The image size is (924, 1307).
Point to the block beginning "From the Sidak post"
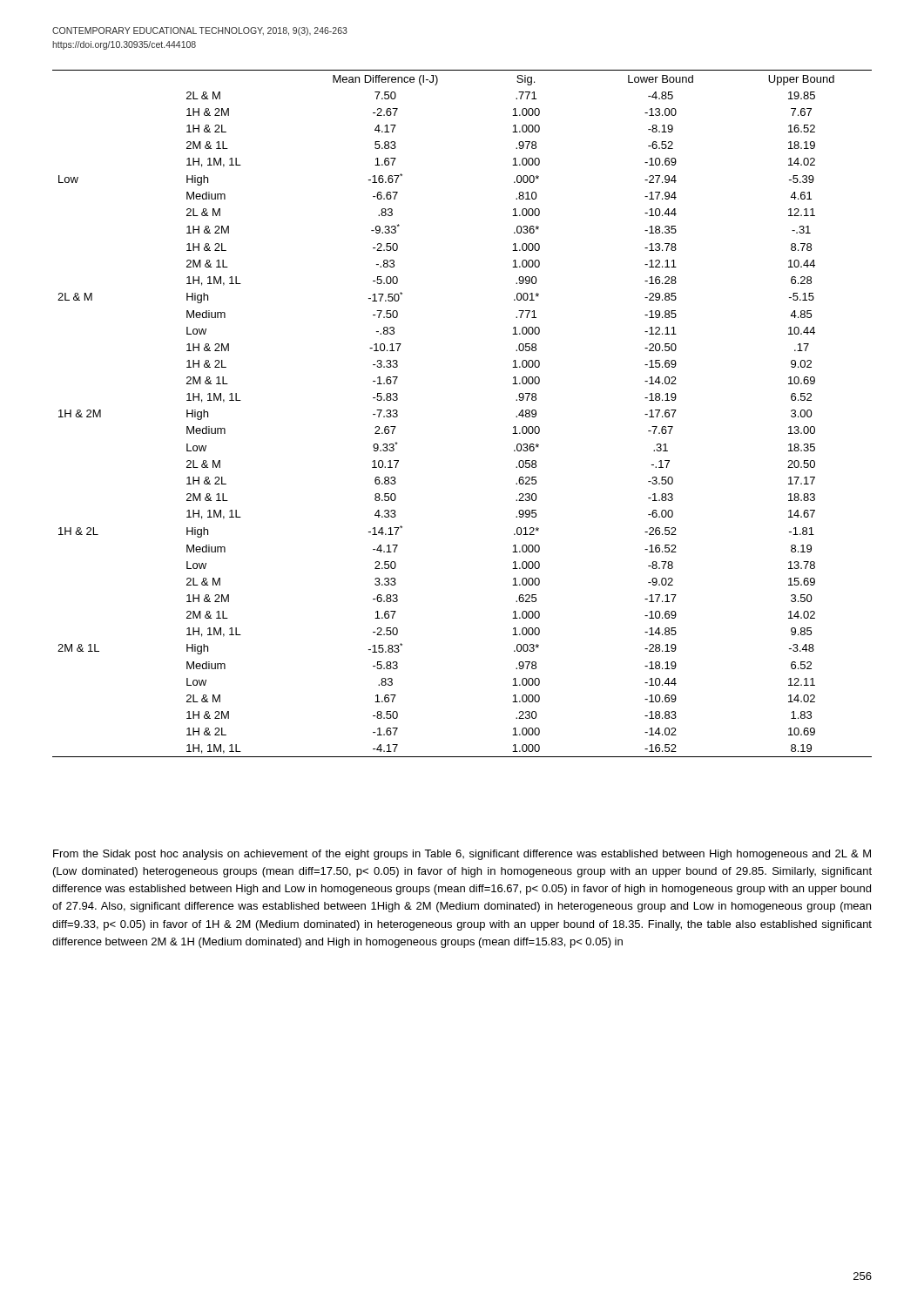[x=462, y=897]
